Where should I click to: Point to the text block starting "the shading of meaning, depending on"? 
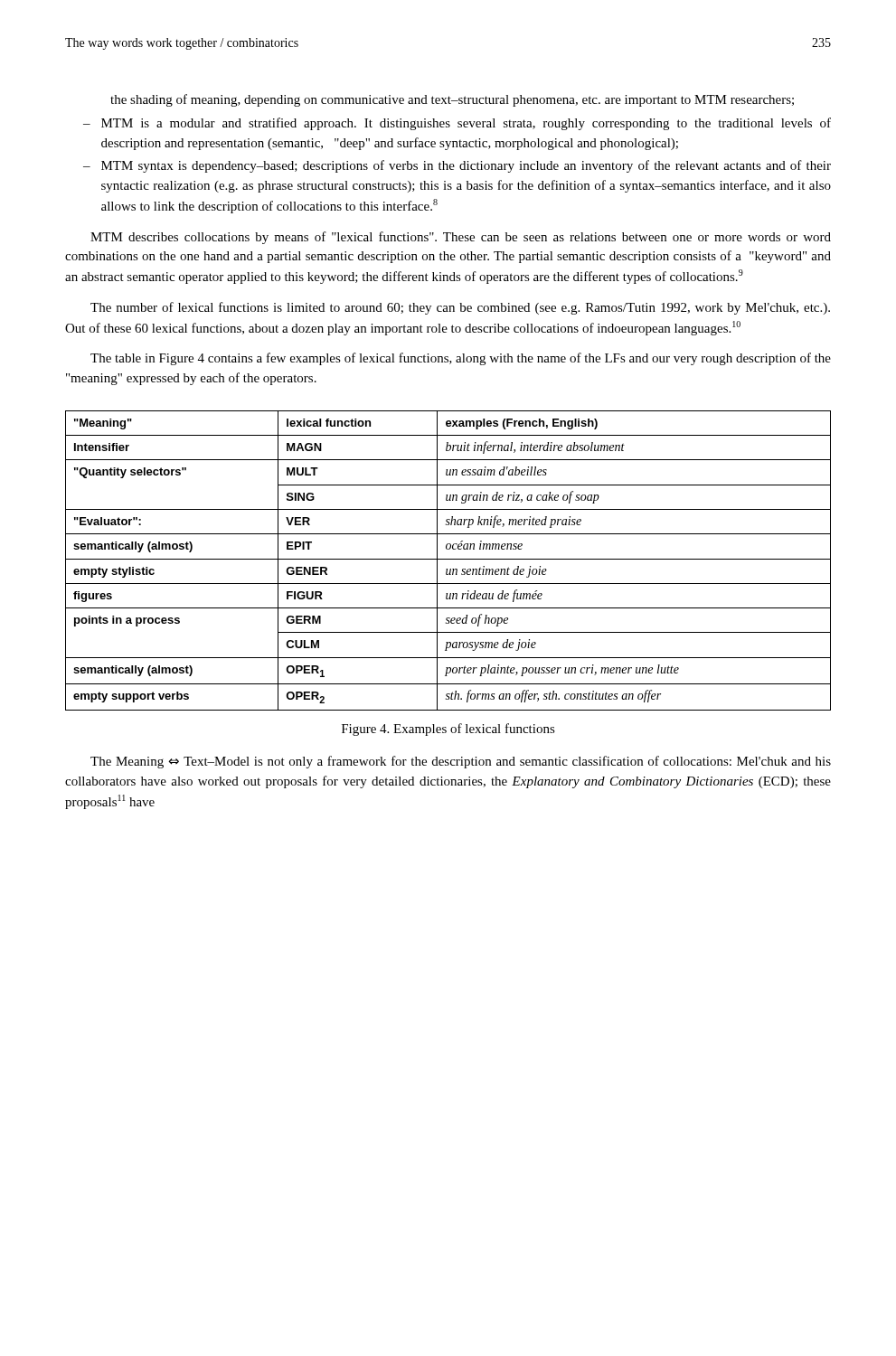point(453,99)
